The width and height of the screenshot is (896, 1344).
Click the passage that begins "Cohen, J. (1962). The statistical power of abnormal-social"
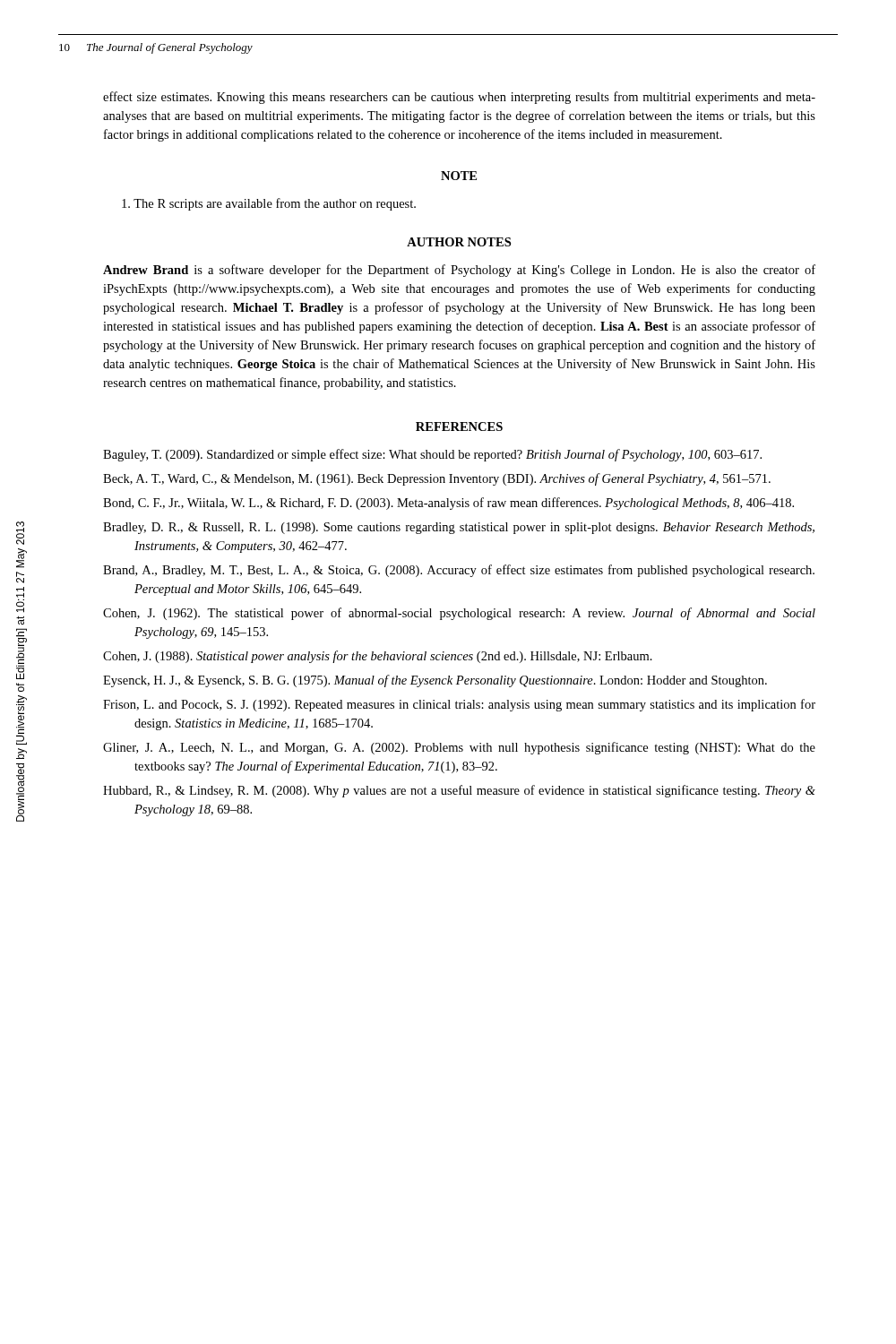coord(459,623)
